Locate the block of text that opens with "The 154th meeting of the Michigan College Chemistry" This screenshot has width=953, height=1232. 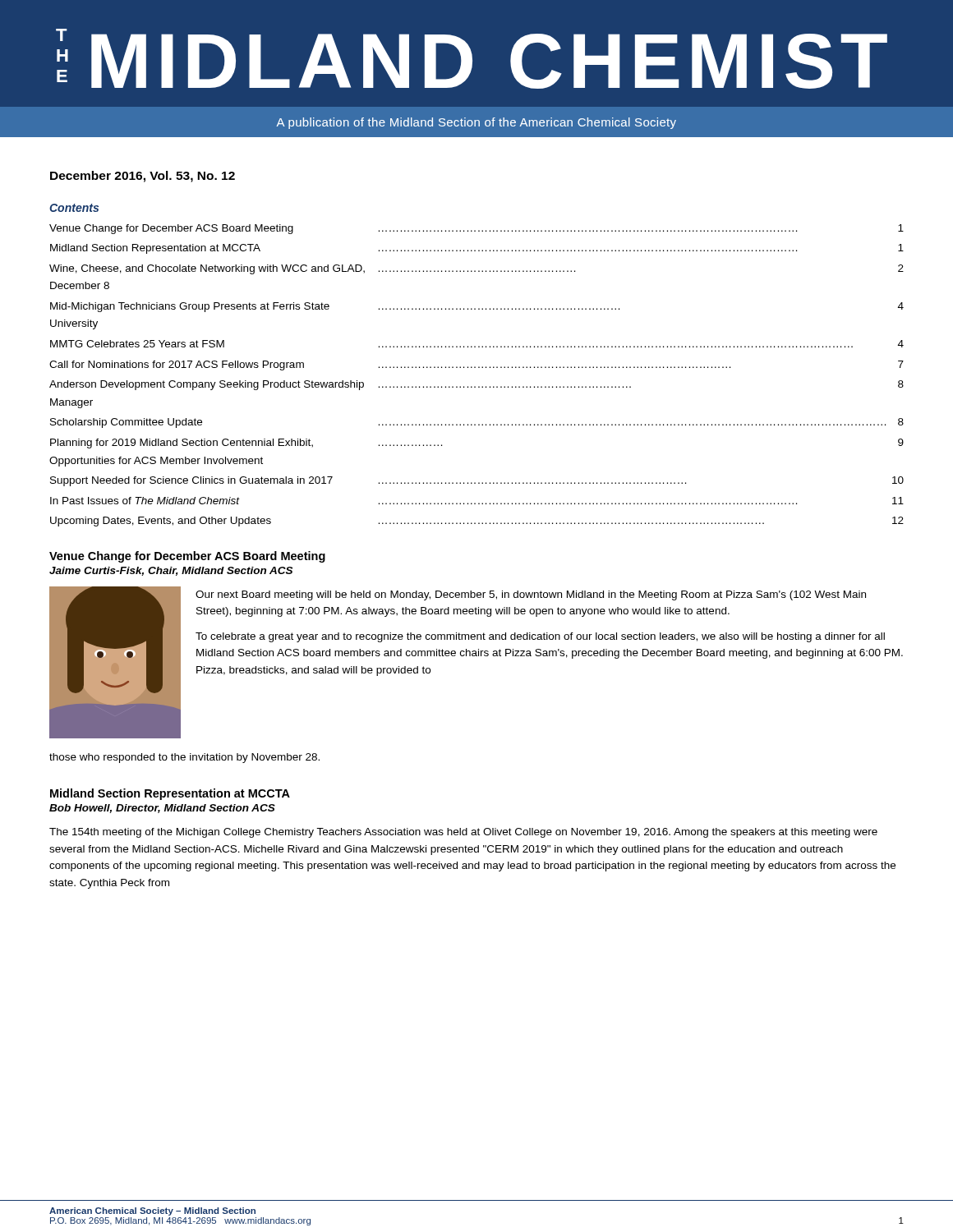coord(476,858)
